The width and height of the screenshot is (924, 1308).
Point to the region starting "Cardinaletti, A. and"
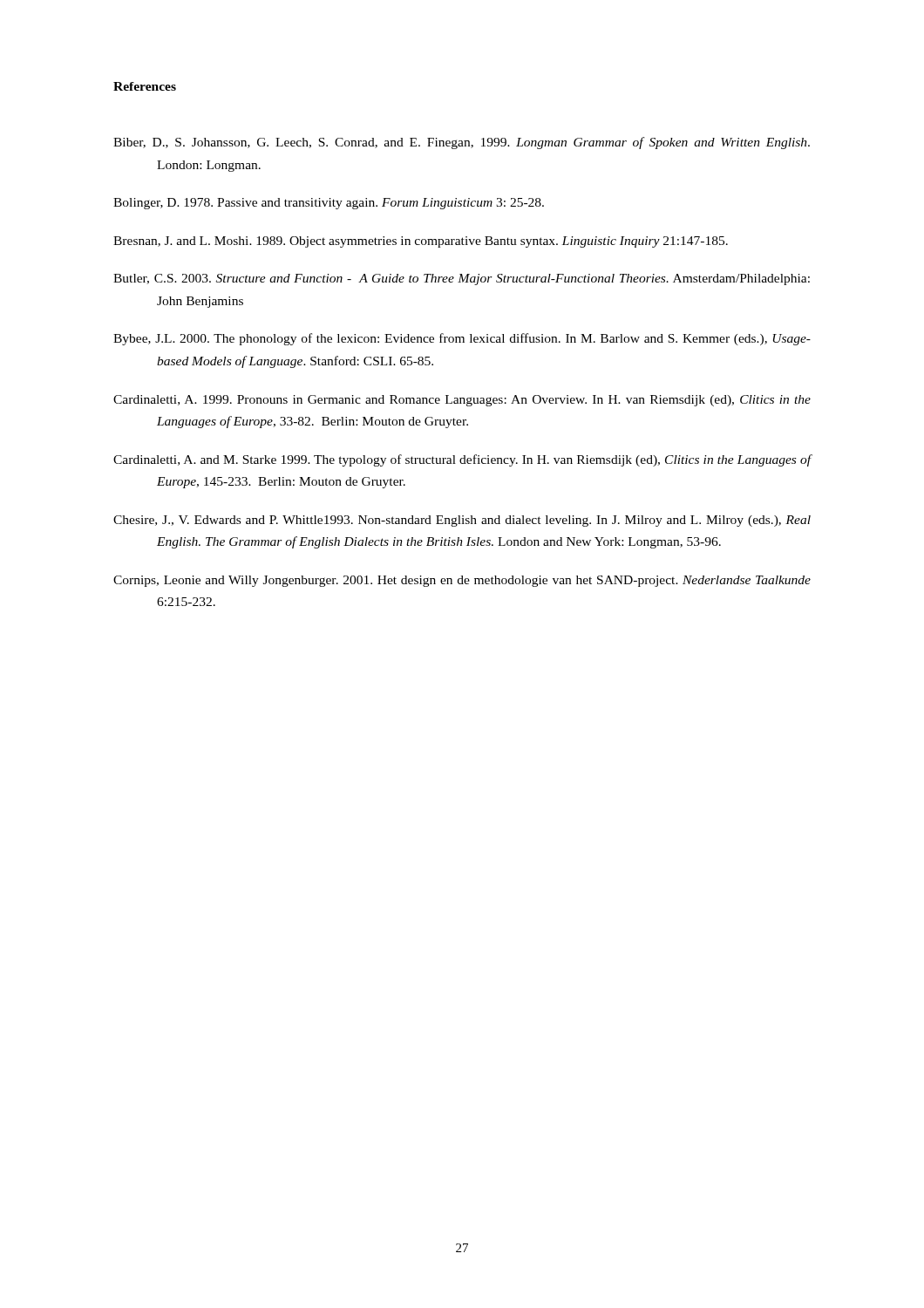(x=462, y=470)
